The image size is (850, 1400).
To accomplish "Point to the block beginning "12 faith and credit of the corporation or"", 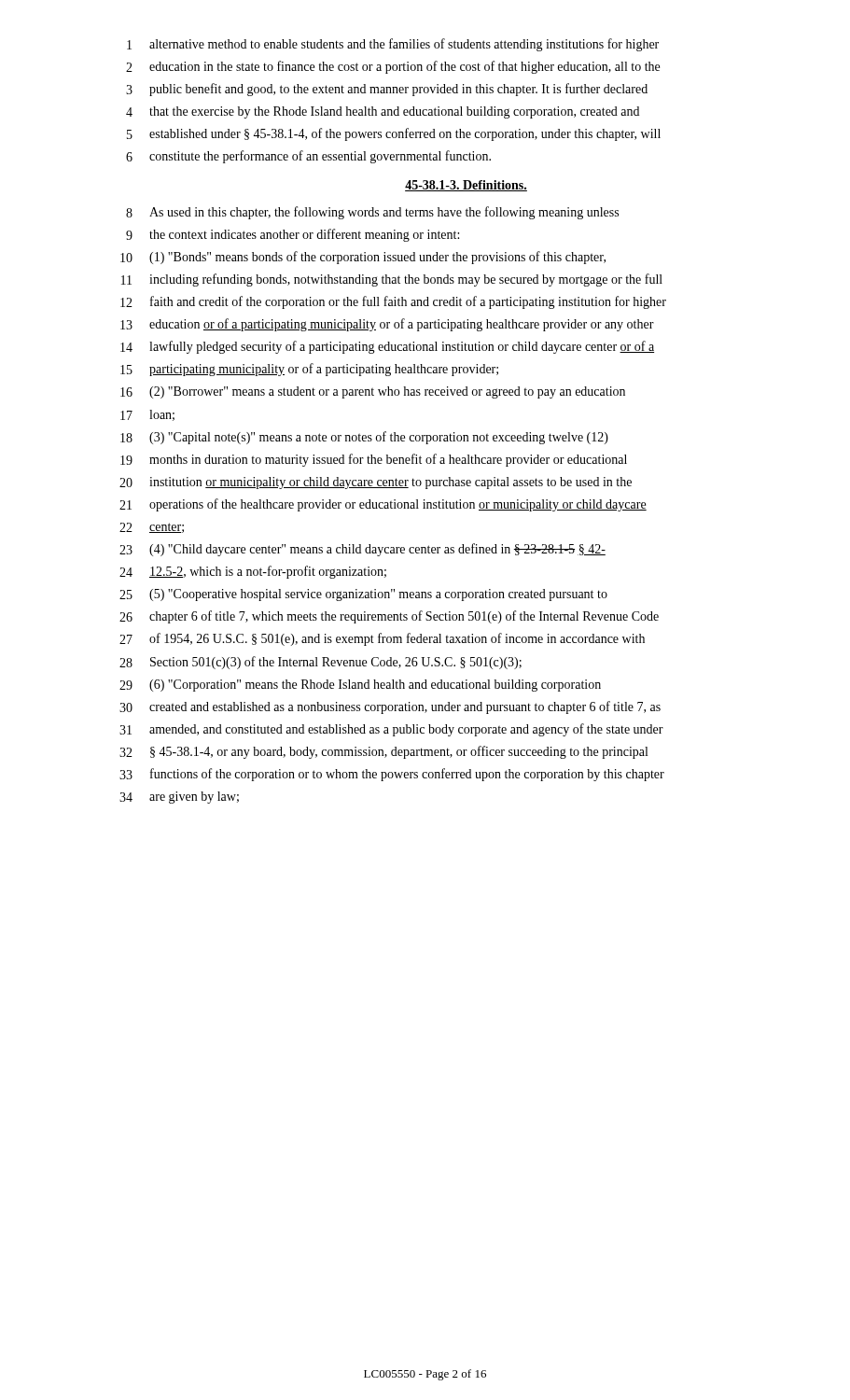I will [444, 302].
